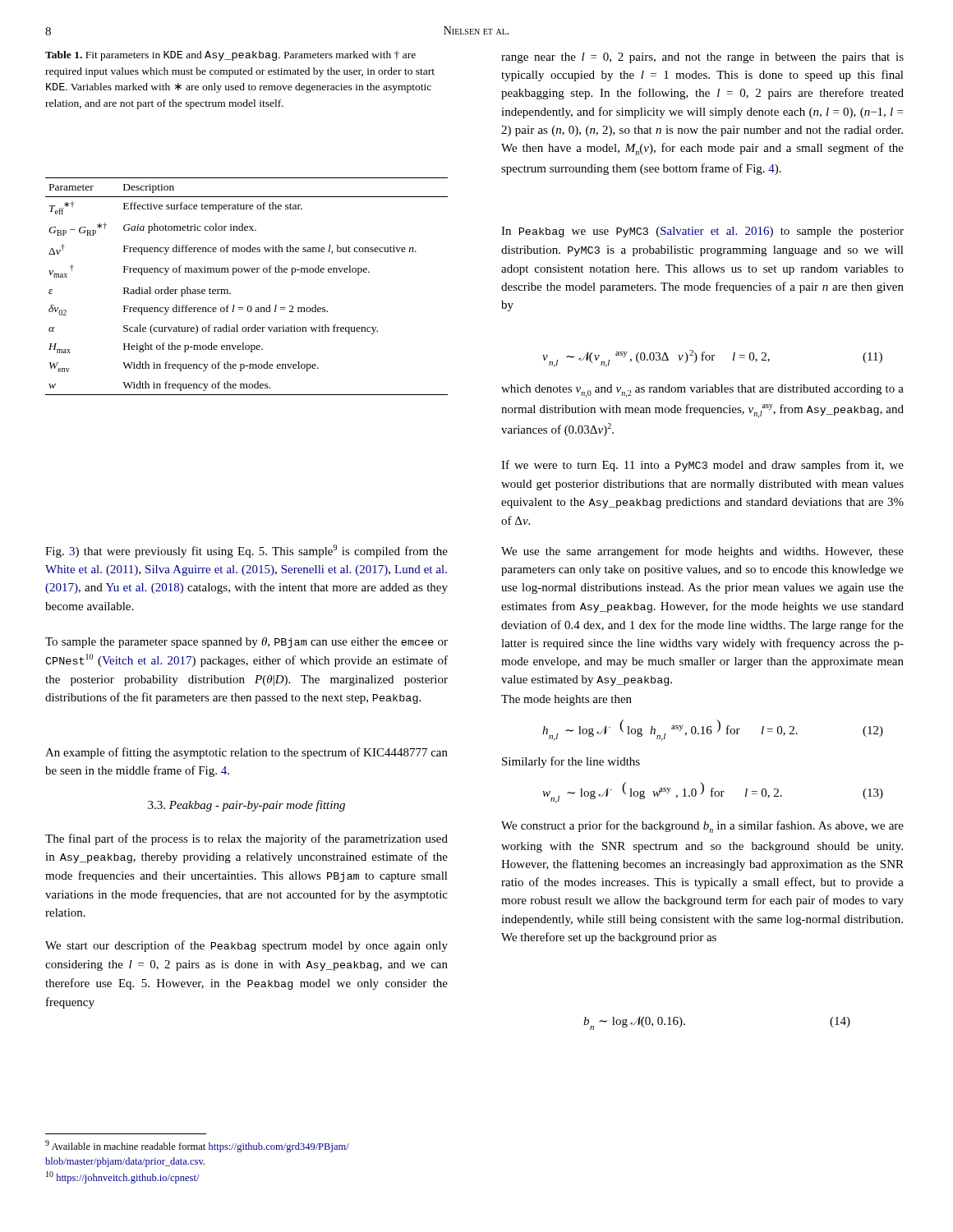Where is the passage that starts "To sample the parameter space spanned"?

click(246, 670)
